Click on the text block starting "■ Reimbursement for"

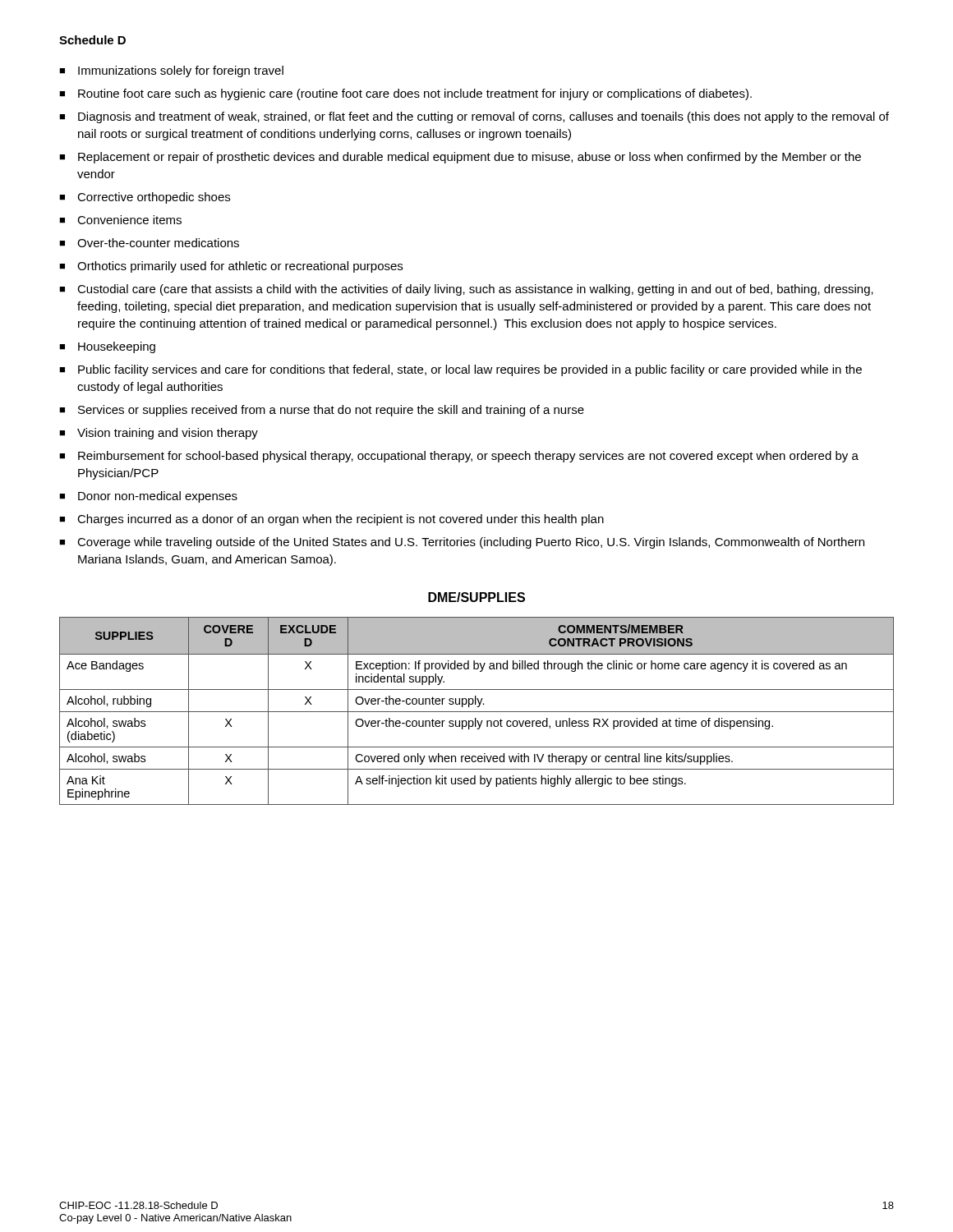tap(476, 464)
